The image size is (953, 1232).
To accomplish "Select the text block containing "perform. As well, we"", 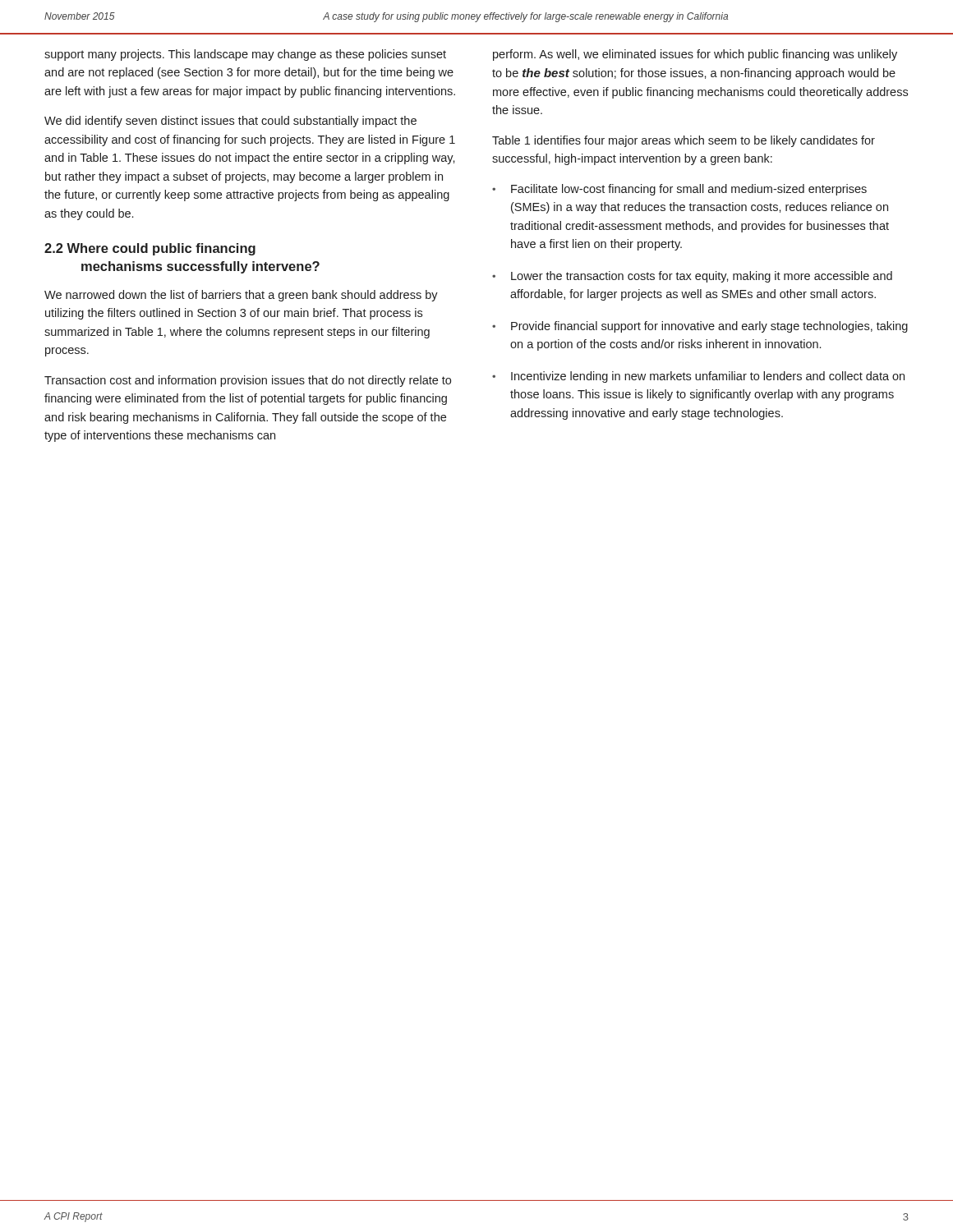I will point(700,82).
